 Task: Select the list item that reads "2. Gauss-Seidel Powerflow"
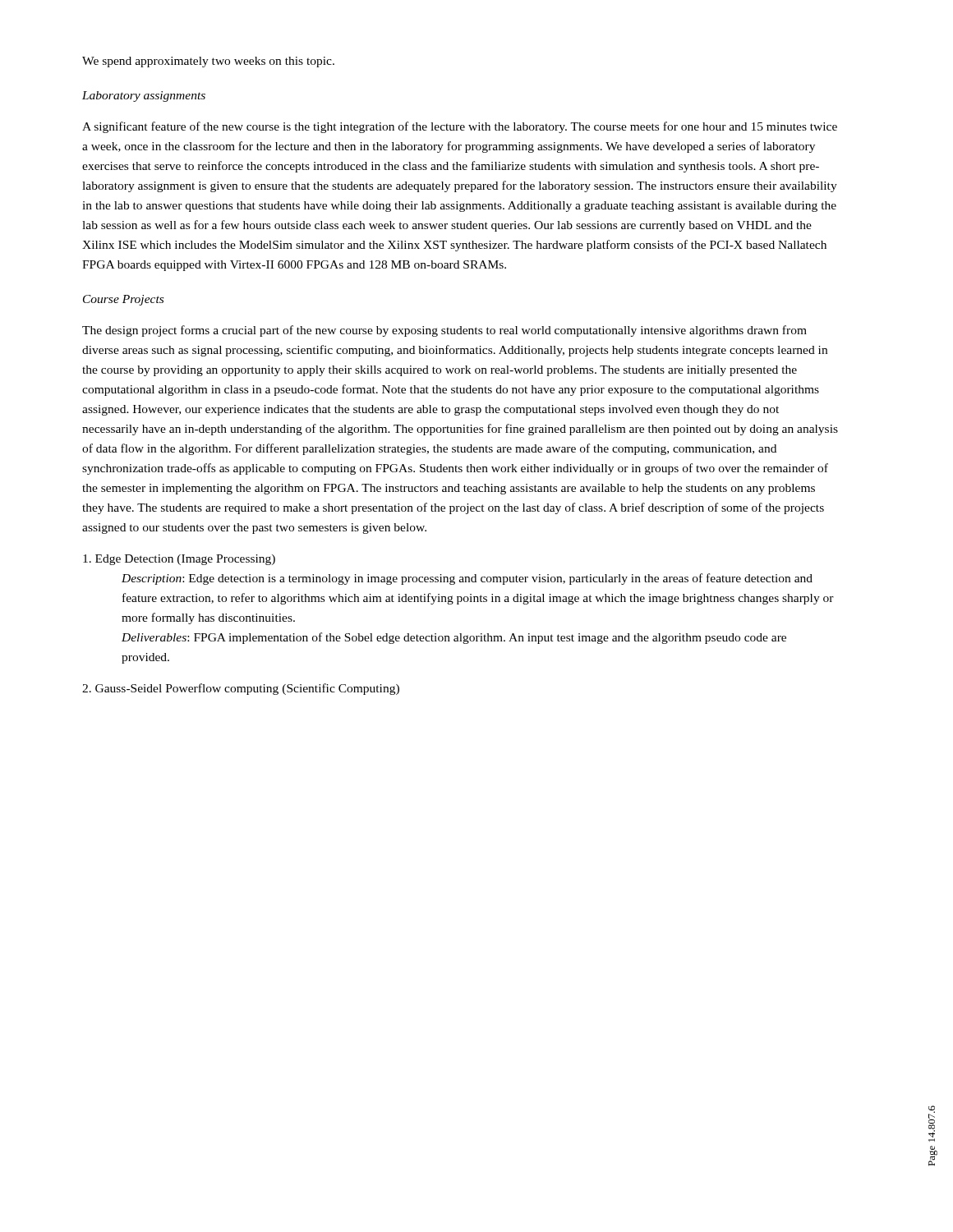[x=241, y=689]
